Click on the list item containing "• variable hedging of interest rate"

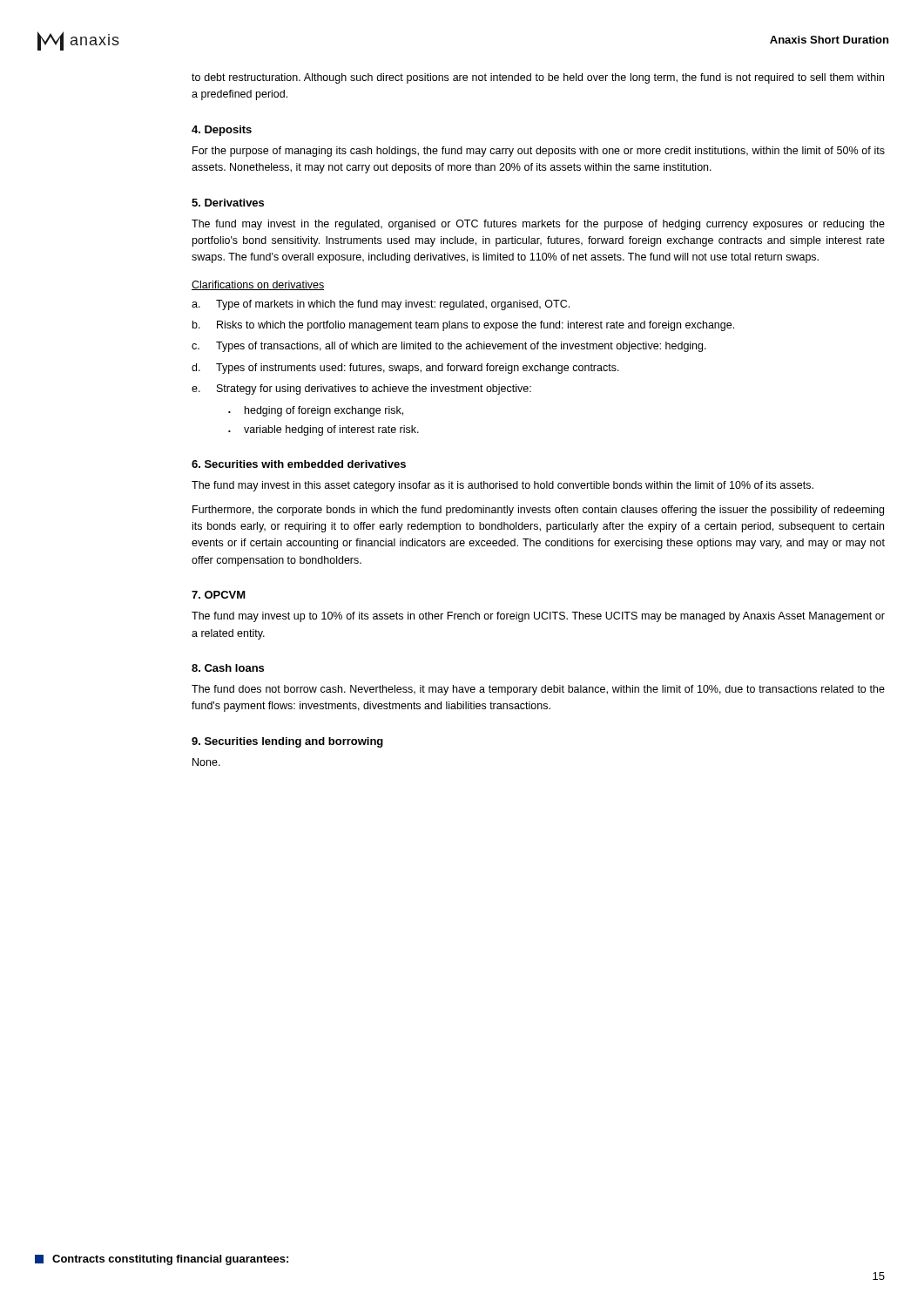coord(324,430)
